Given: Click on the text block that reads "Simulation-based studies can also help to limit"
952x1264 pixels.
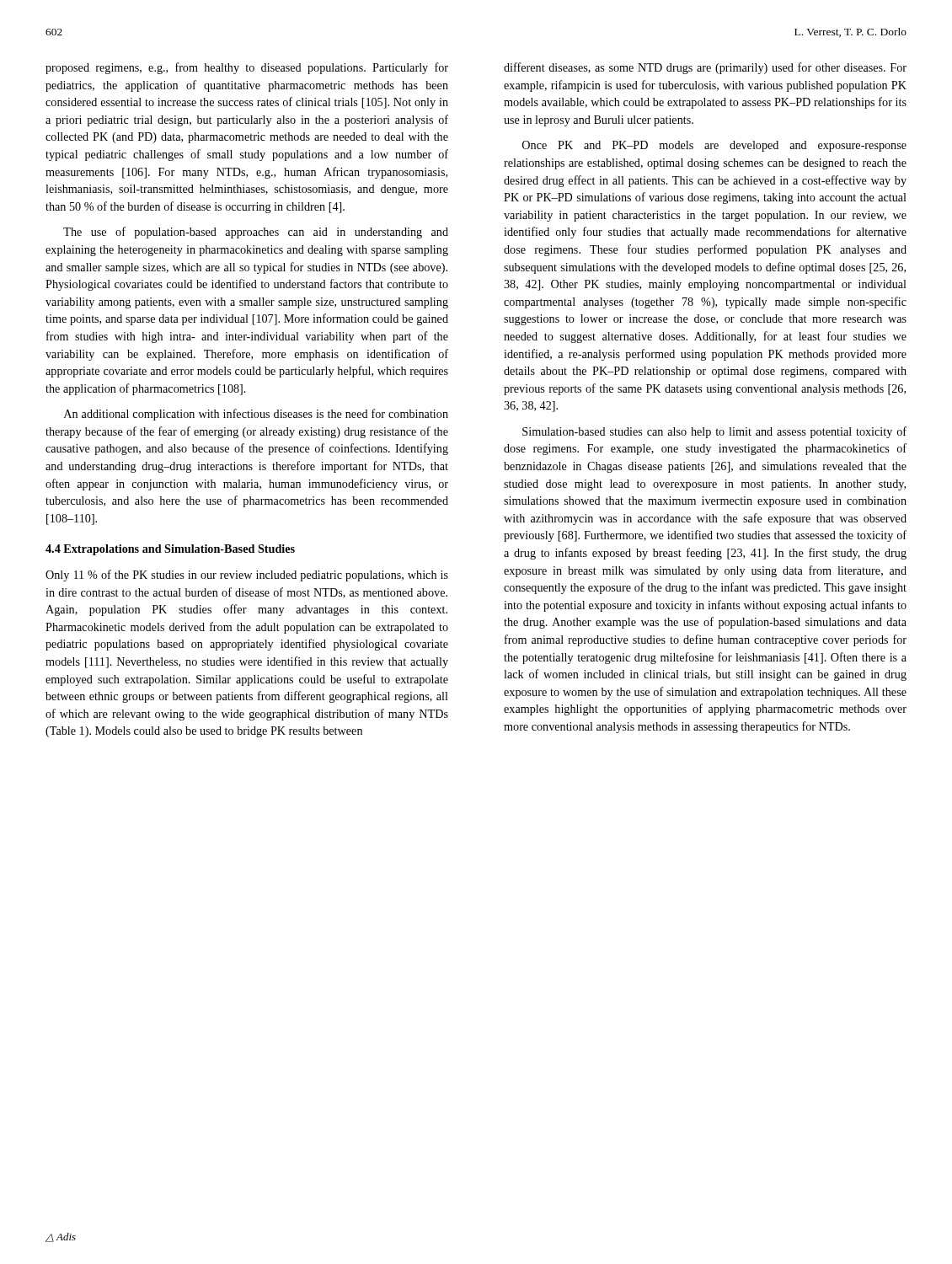Looking at the screenshot, I should click(705, 579).
